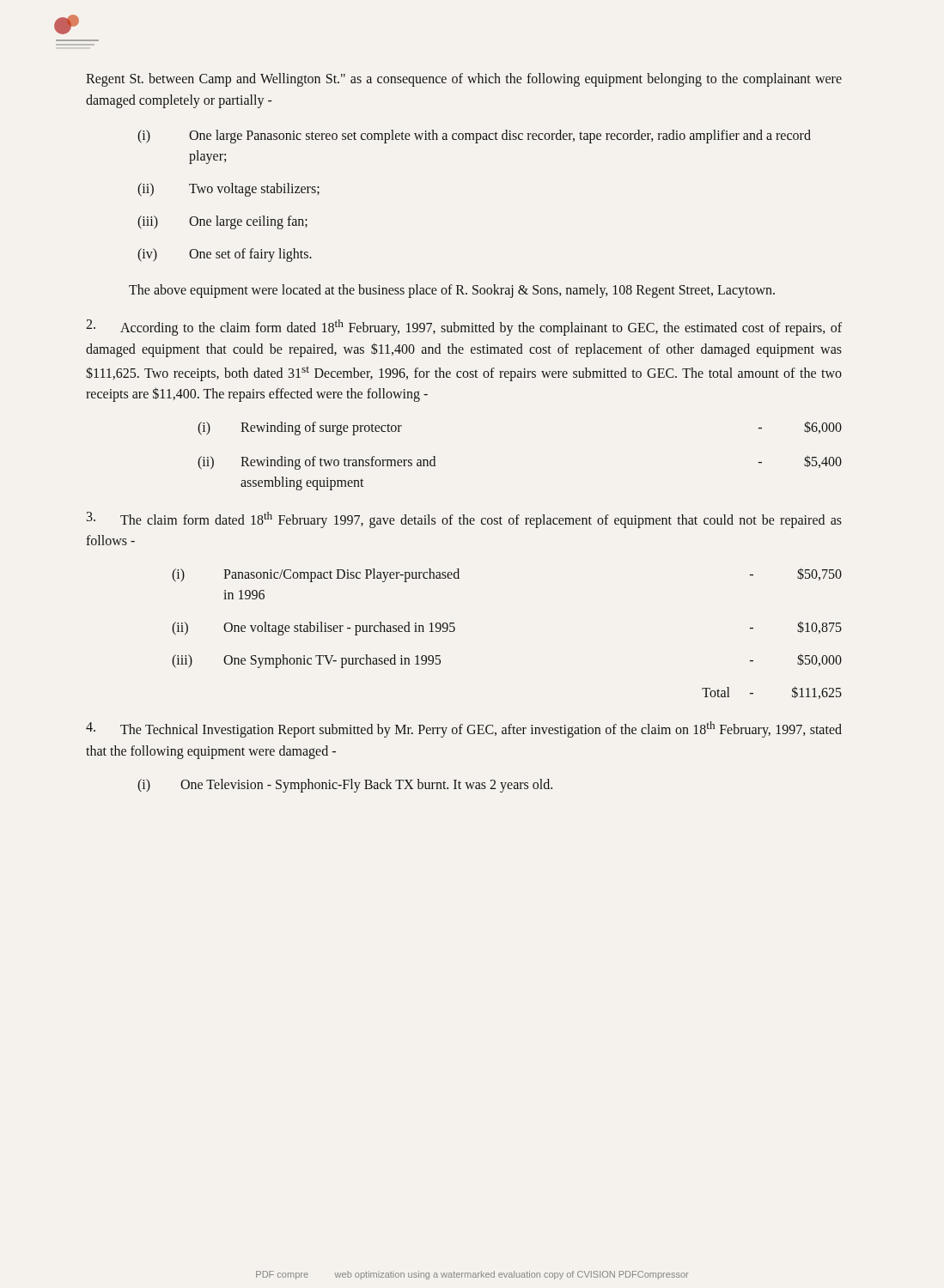The image size is (944, 1288).
Task: Locate the block of text that opens with "The claim form dated 18th"
Action: [x=464, y=528]
